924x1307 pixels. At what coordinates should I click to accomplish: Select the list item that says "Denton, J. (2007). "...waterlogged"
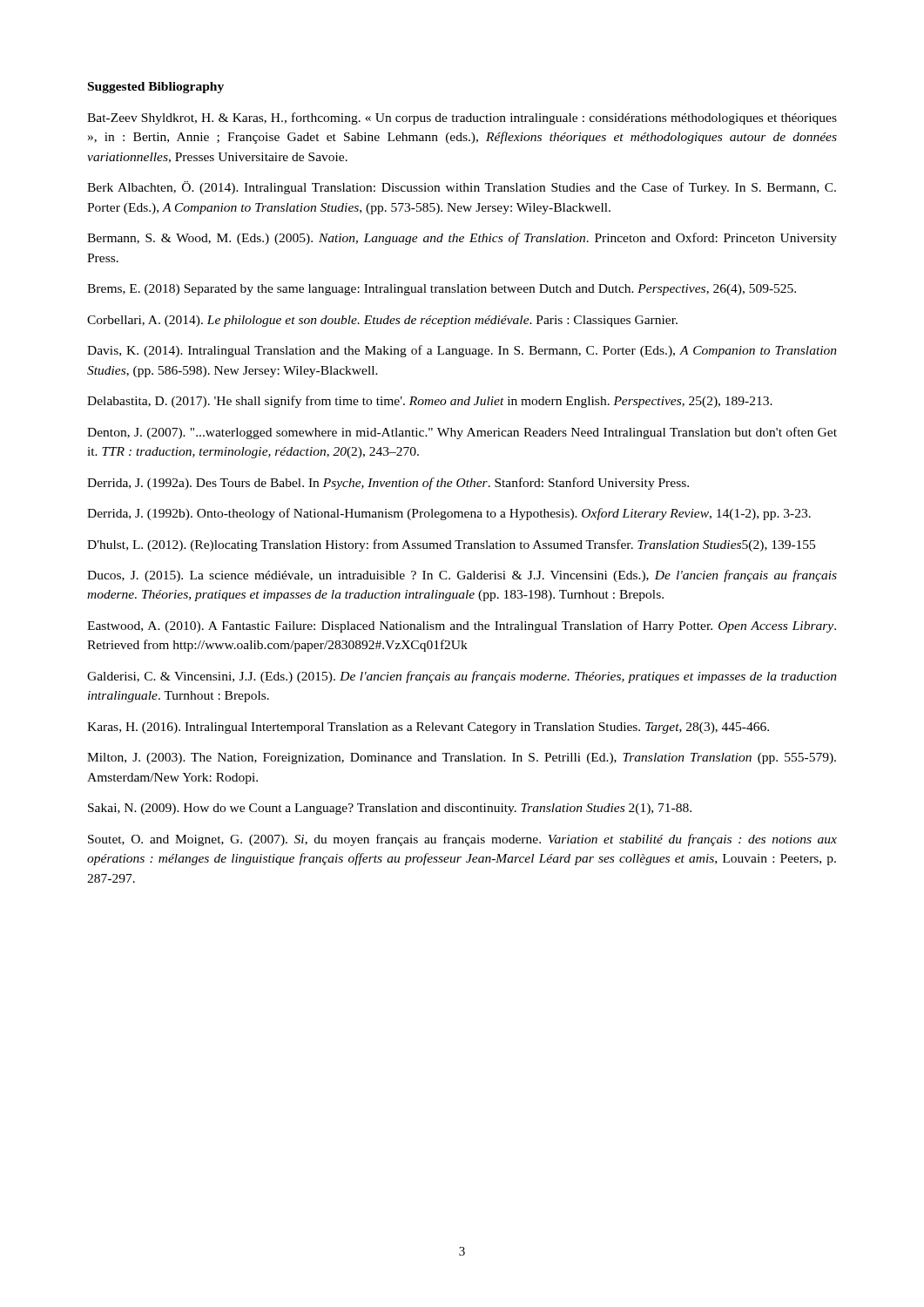(462, 441)
